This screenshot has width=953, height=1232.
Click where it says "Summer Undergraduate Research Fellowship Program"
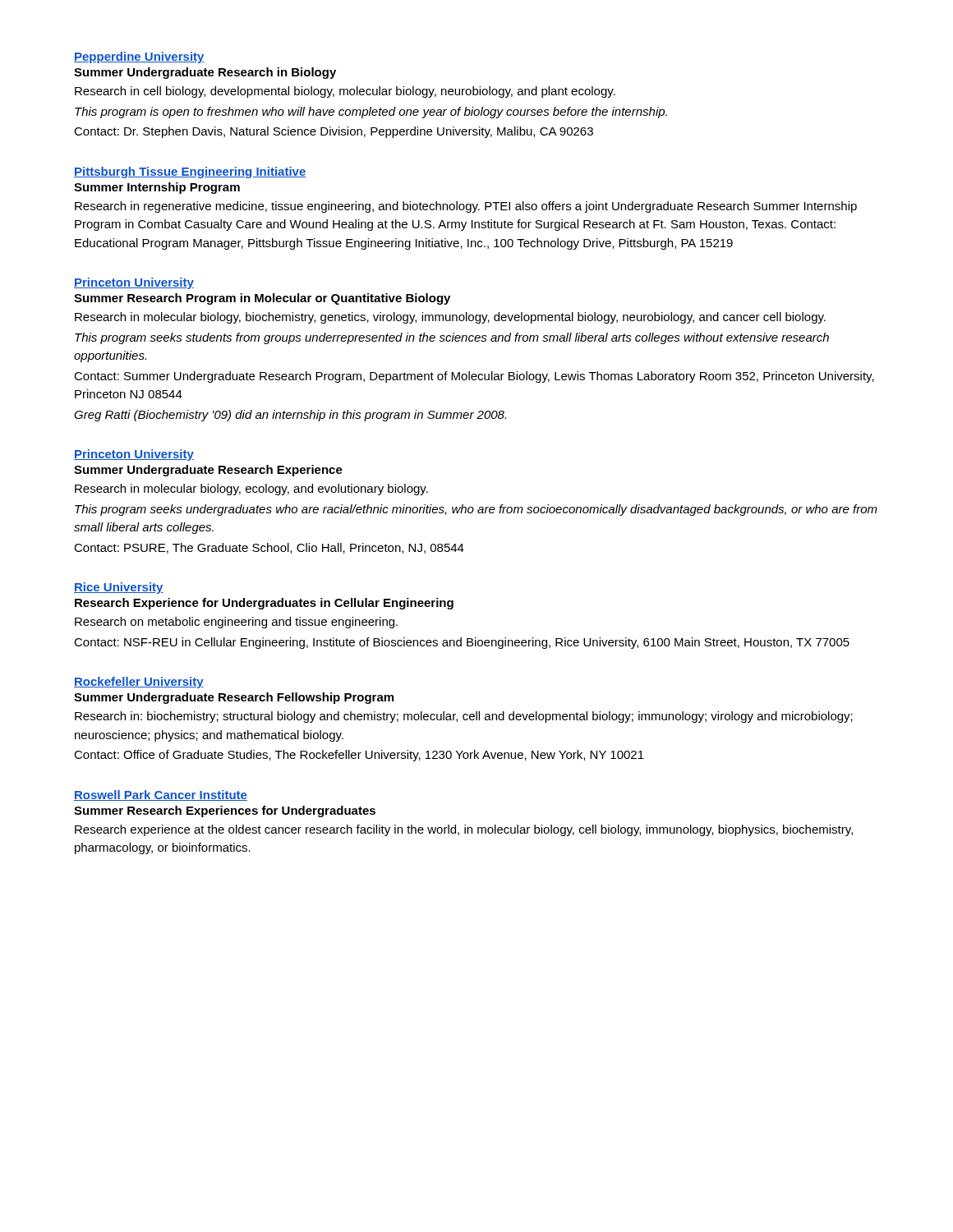pyautogui.click(x=234, y=697)
